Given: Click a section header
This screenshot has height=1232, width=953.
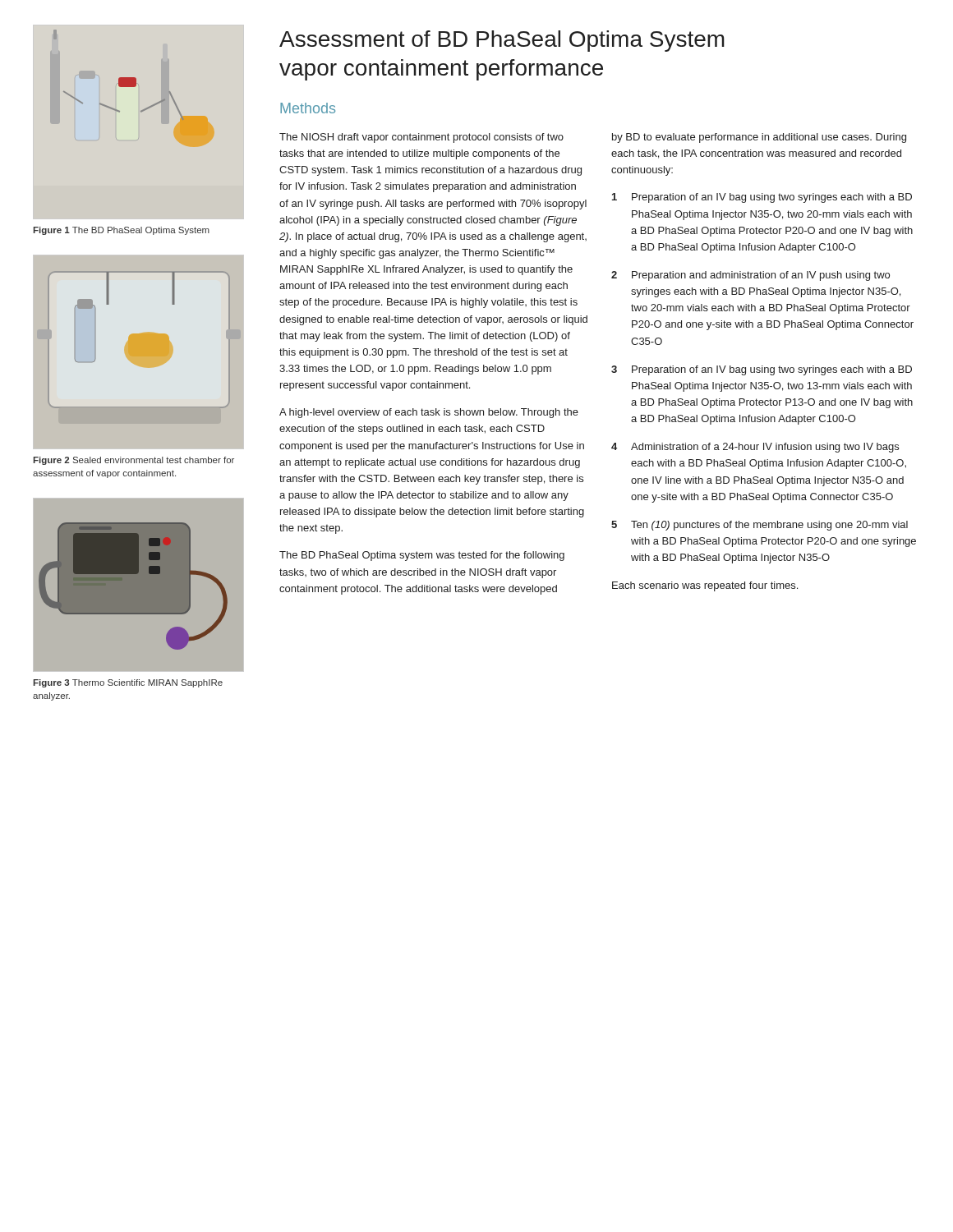Looking at the screenshot, I should pos(308,108).
